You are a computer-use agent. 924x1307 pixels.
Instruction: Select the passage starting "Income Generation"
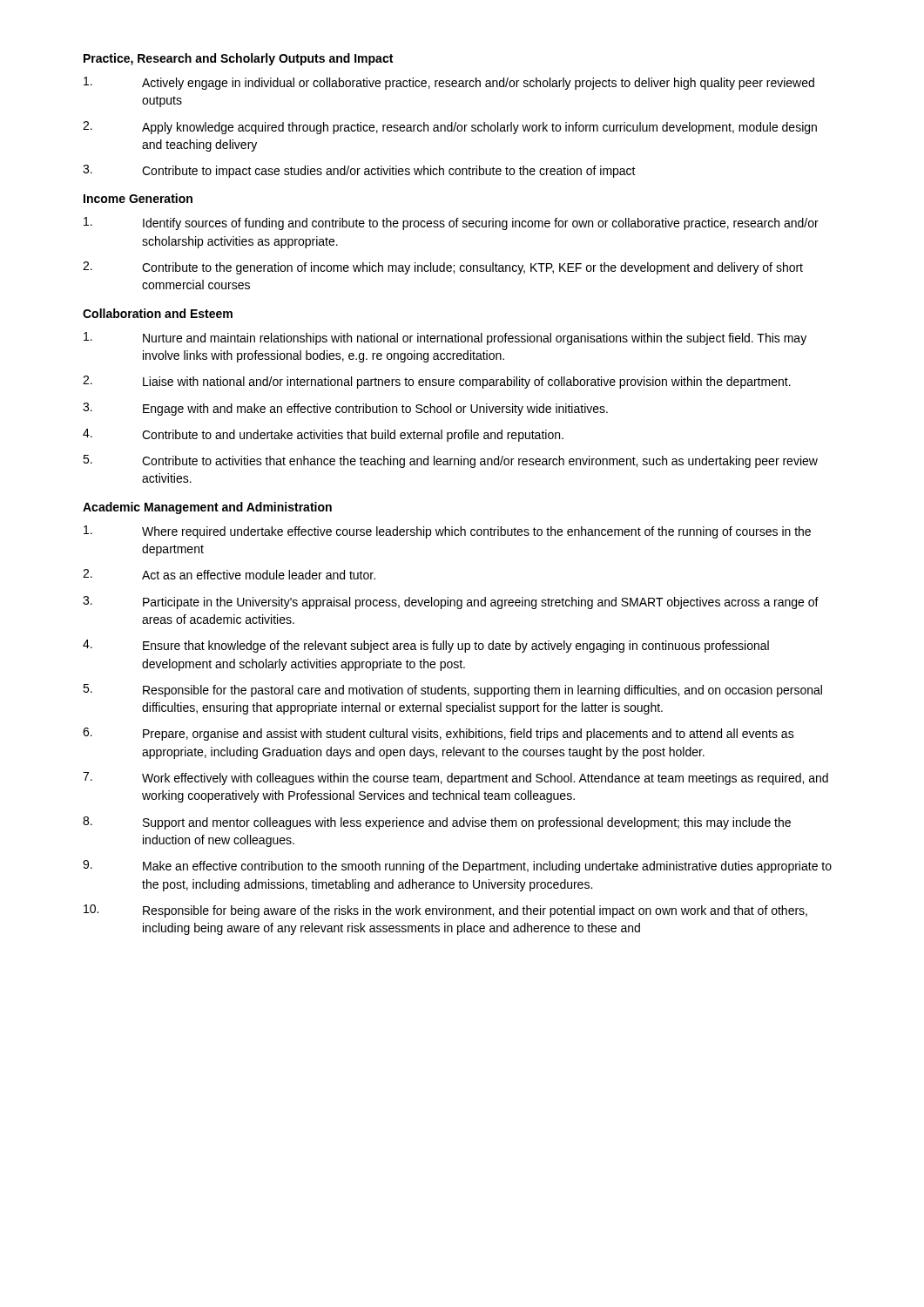point(138,199)
